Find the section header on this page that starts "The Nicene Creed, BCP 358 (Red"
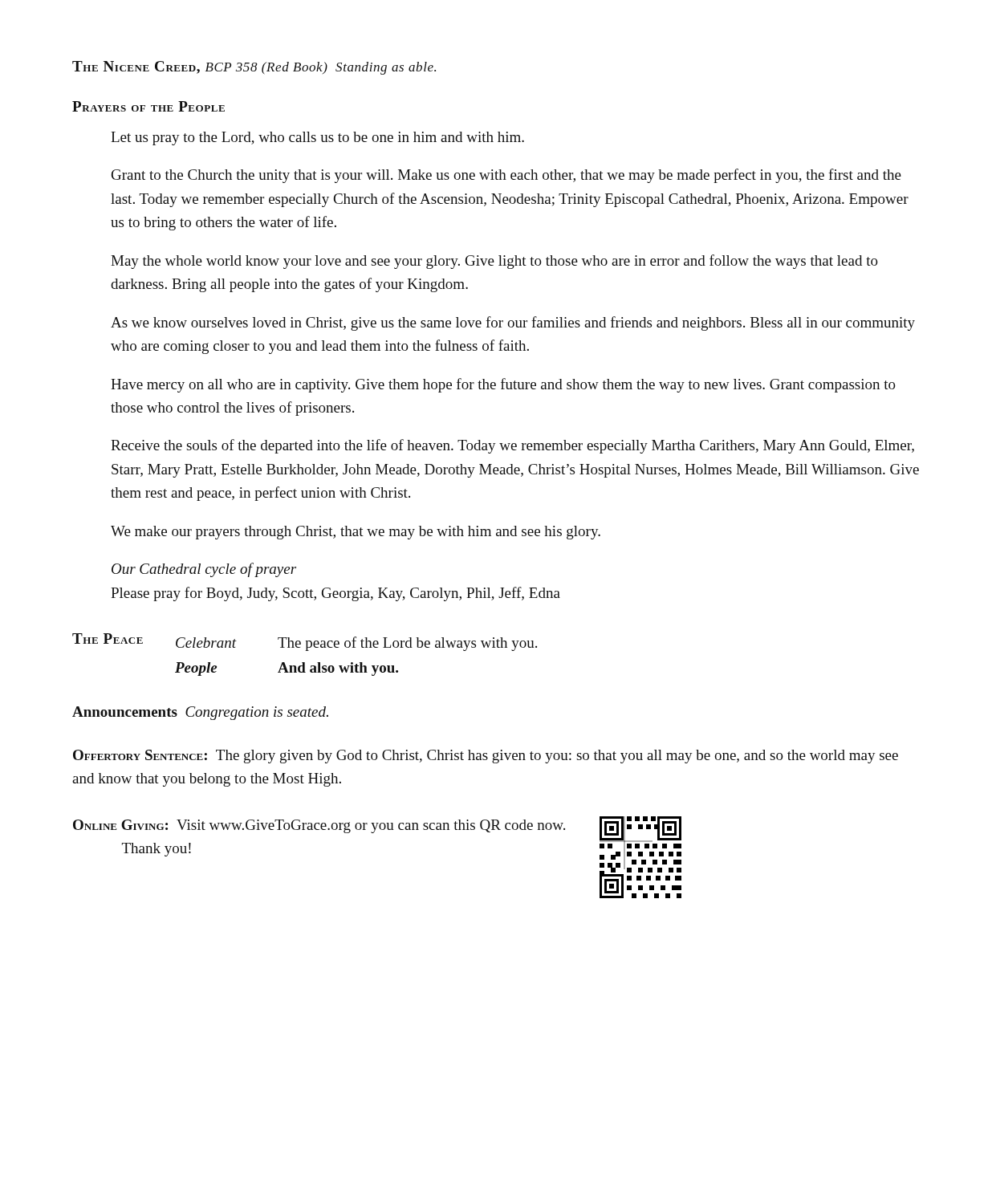This screenshot has width=992, height=1204. point(255,66)
